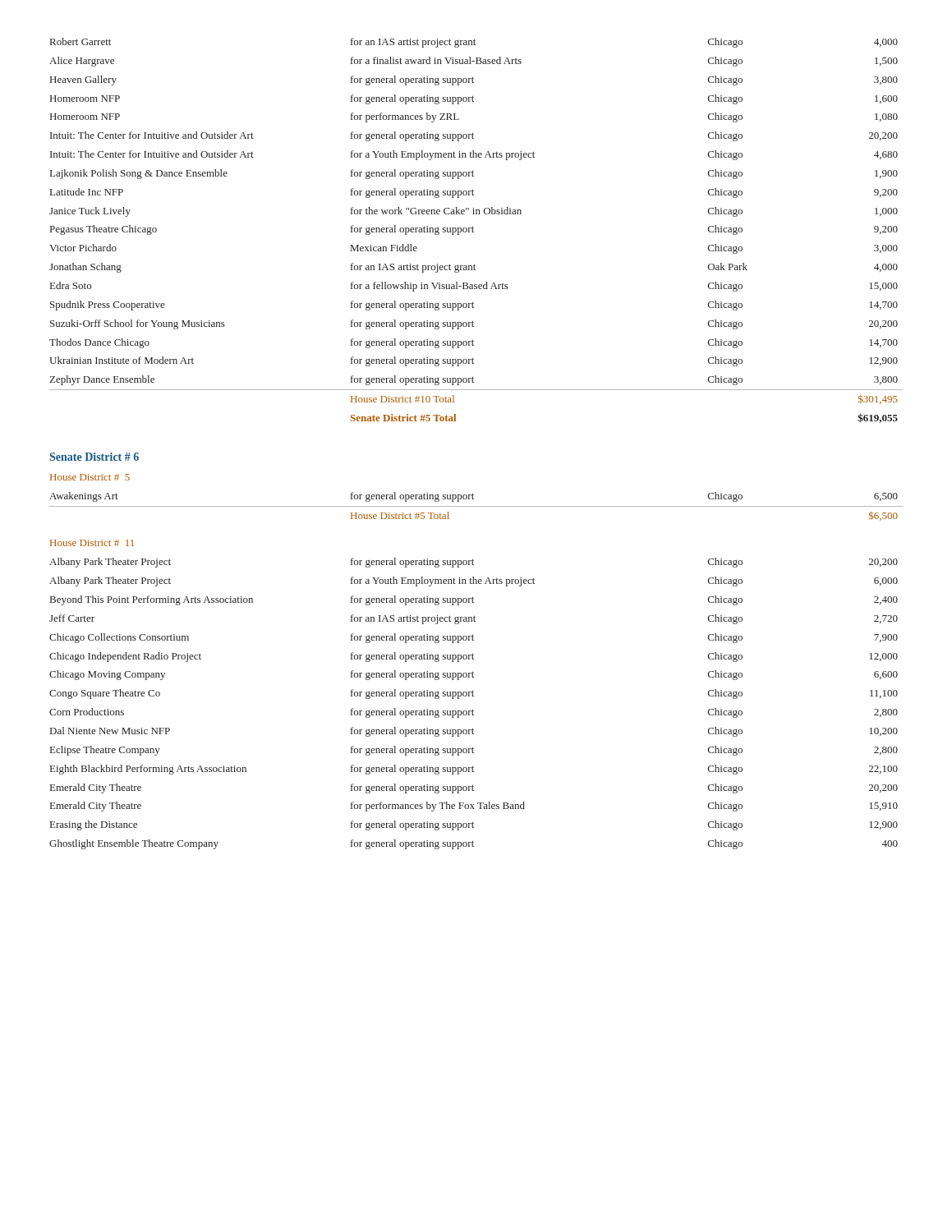Find the section header with the text "House District # 11"
The image size is (952, 1232).
click(92, 543)
